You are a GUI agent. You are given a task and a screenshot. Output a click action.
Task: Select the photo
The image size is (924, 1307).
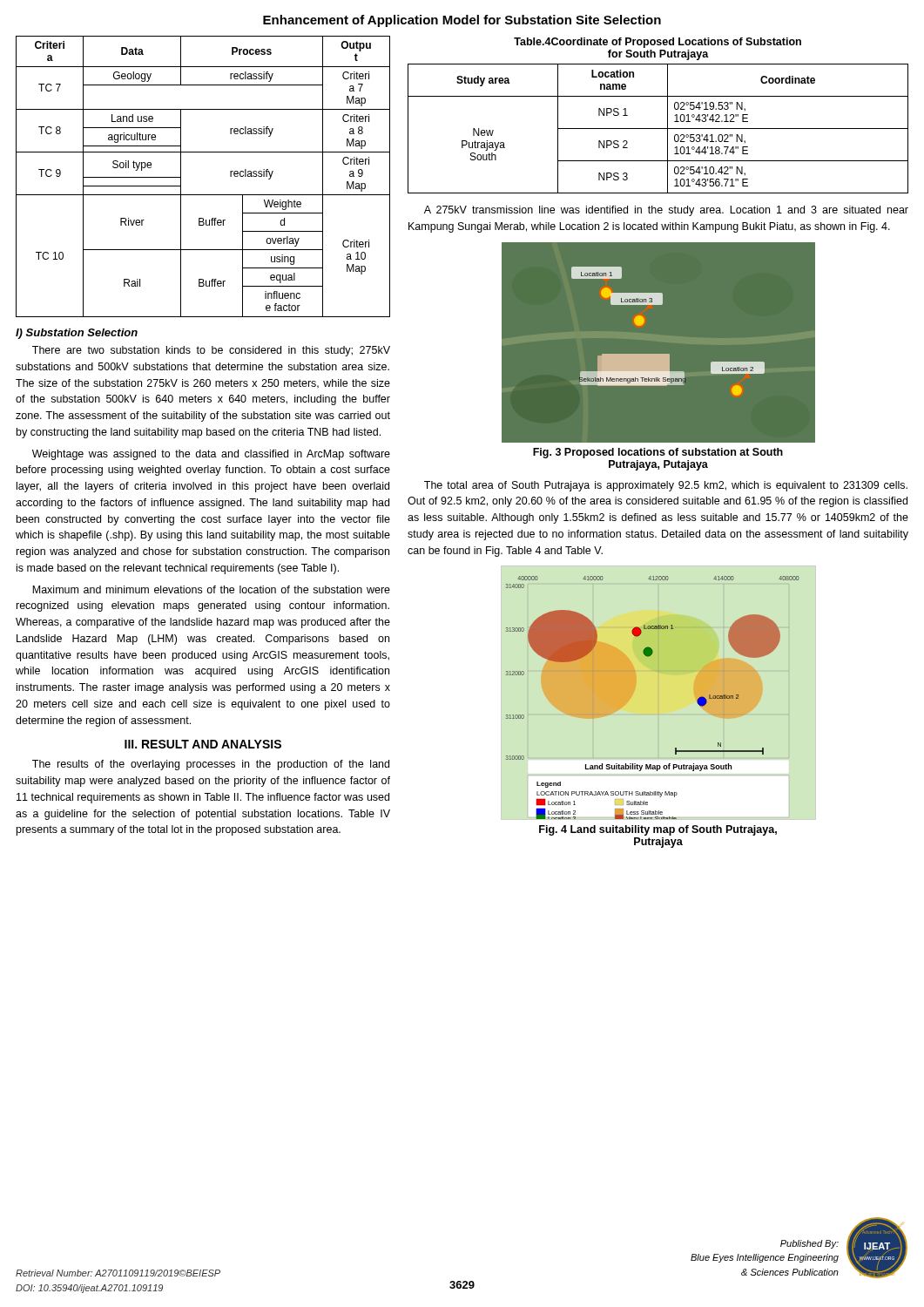point(658,342)
